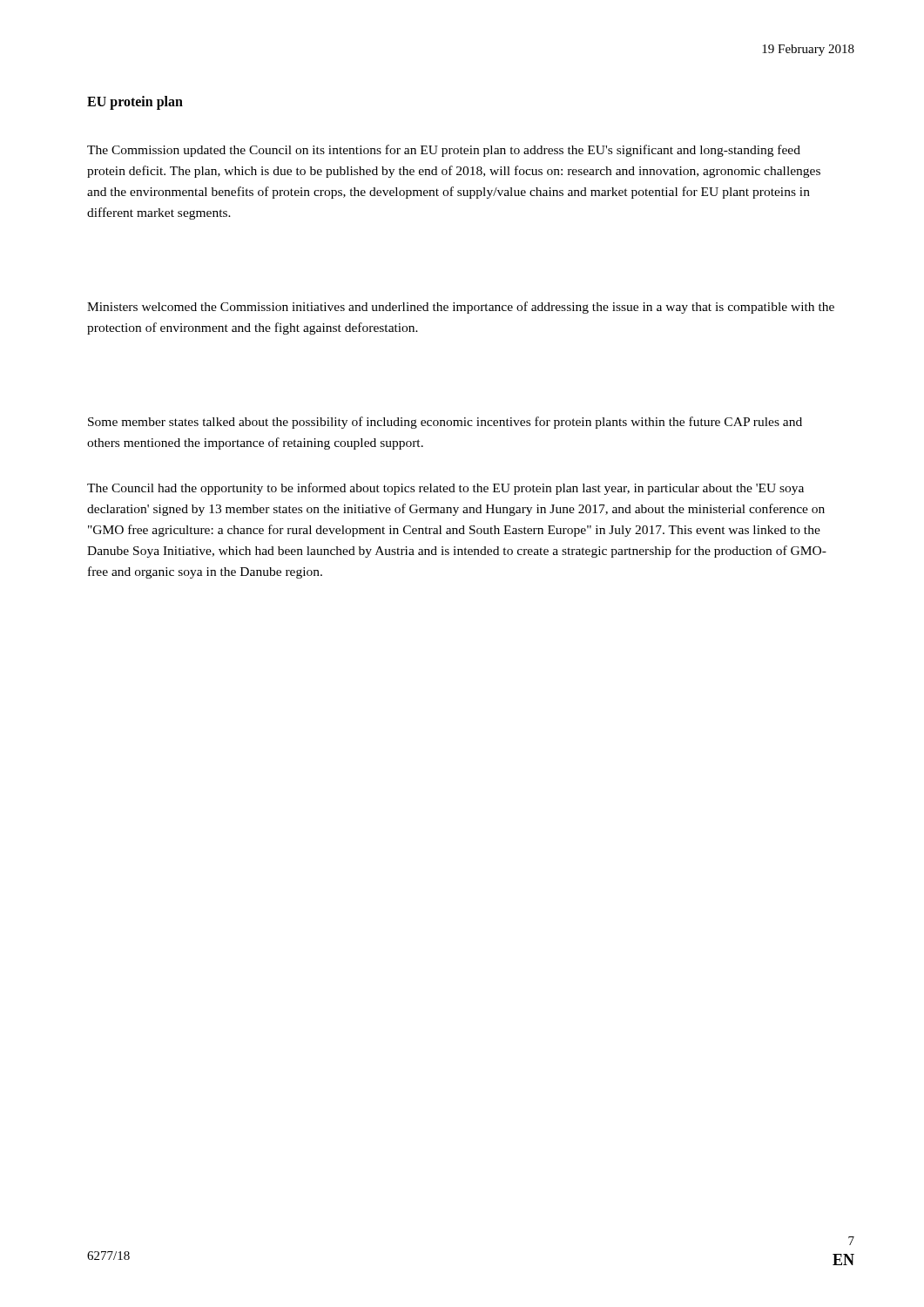Locate the section header that reads "EU protein plan"
Viewport: 924px width, 1307px height.
pos(135,101)
